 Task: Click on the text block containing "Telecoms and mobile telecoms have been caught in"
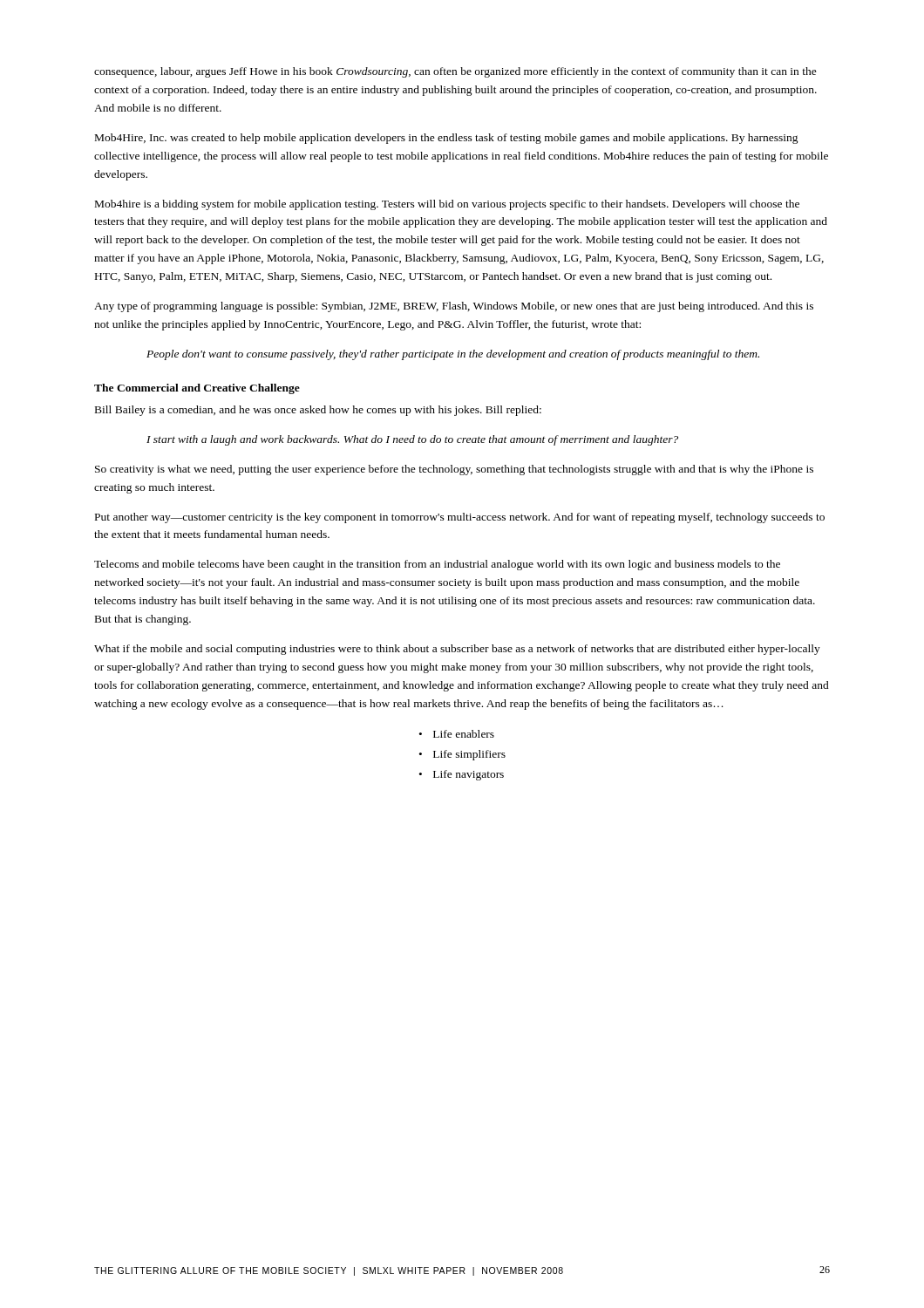coord(462,592)
